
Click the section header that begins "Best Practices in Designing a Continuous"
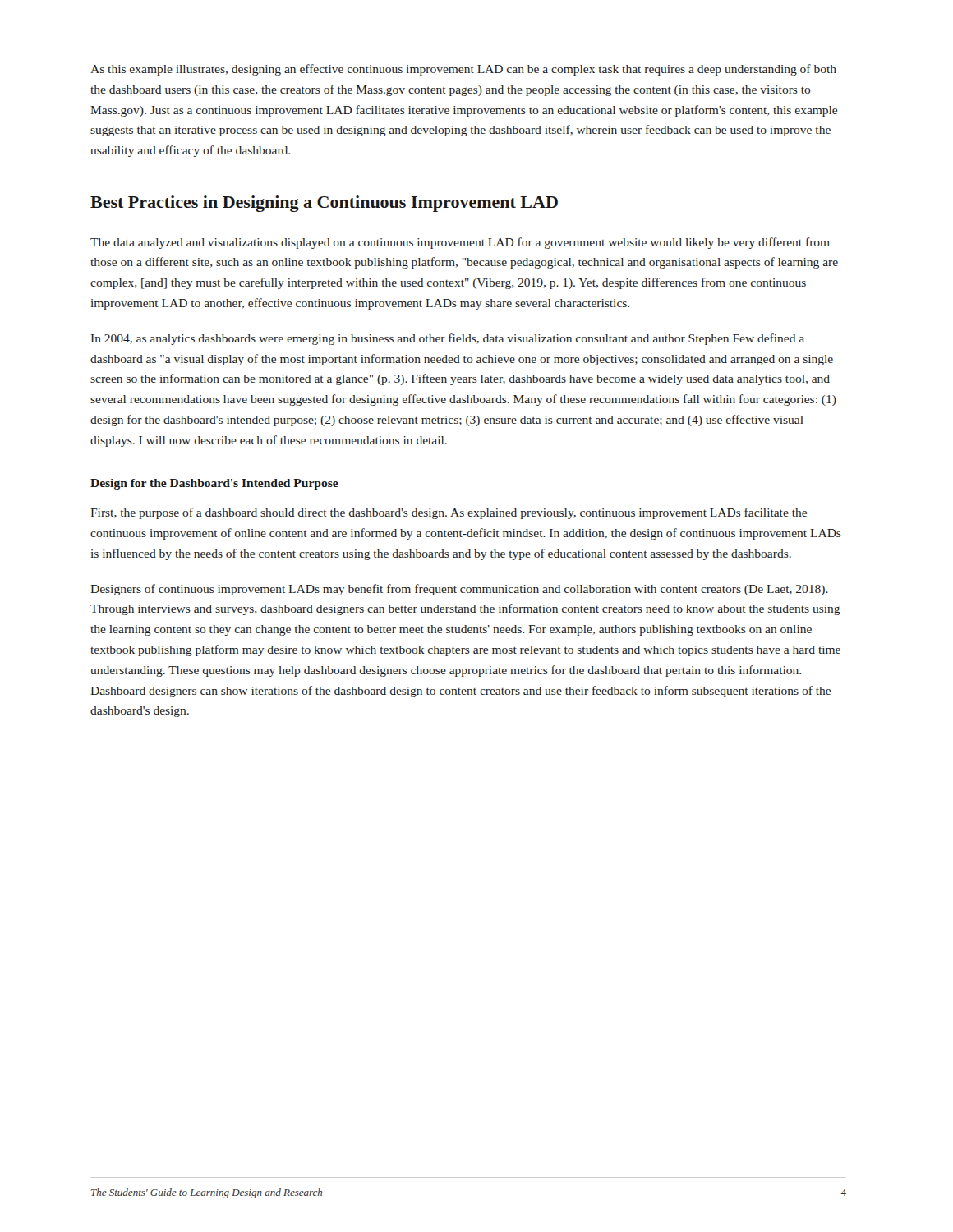coord(324,202)
